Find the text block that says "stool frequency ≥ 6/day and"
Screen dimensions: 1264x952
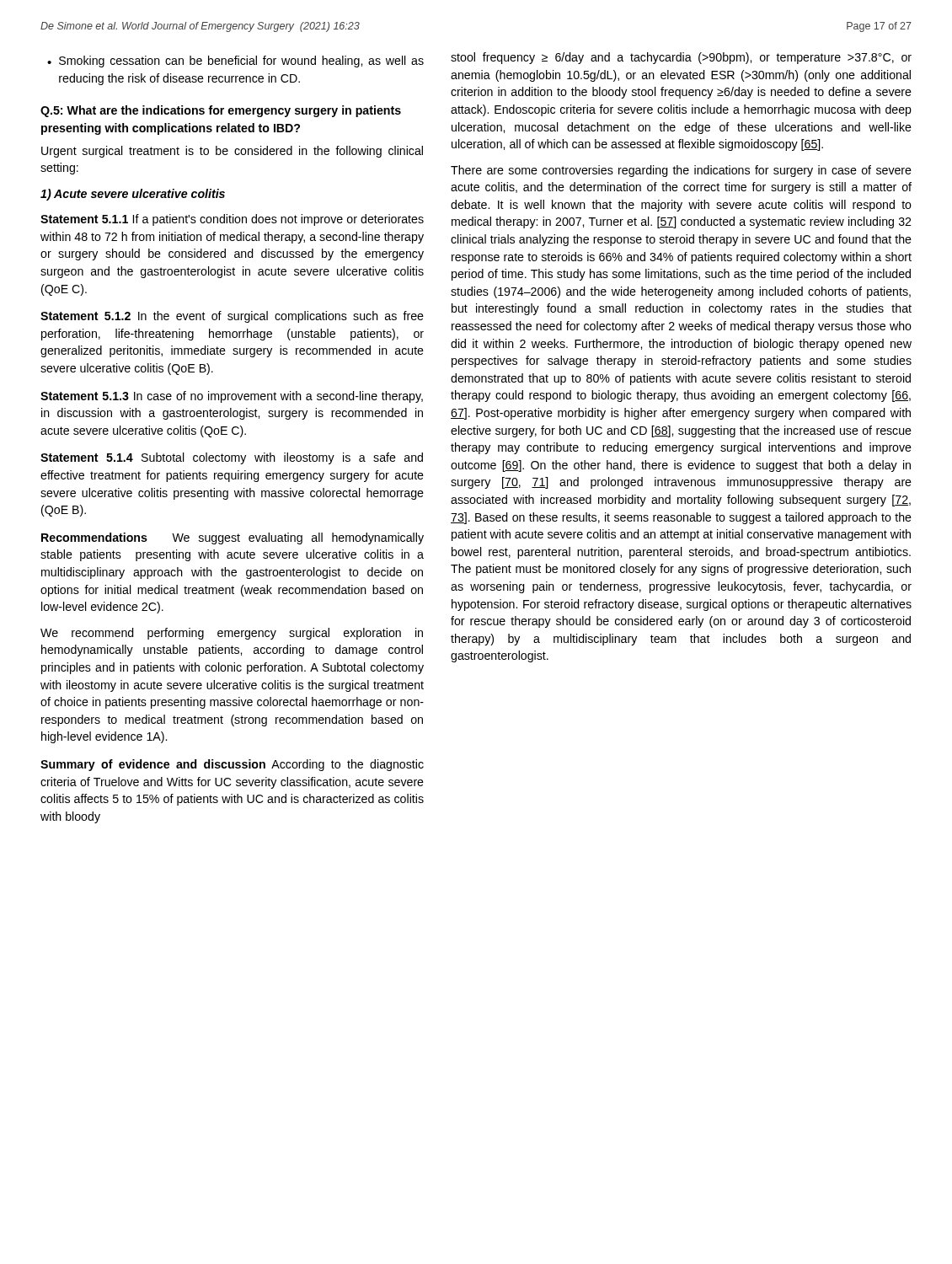681,357
